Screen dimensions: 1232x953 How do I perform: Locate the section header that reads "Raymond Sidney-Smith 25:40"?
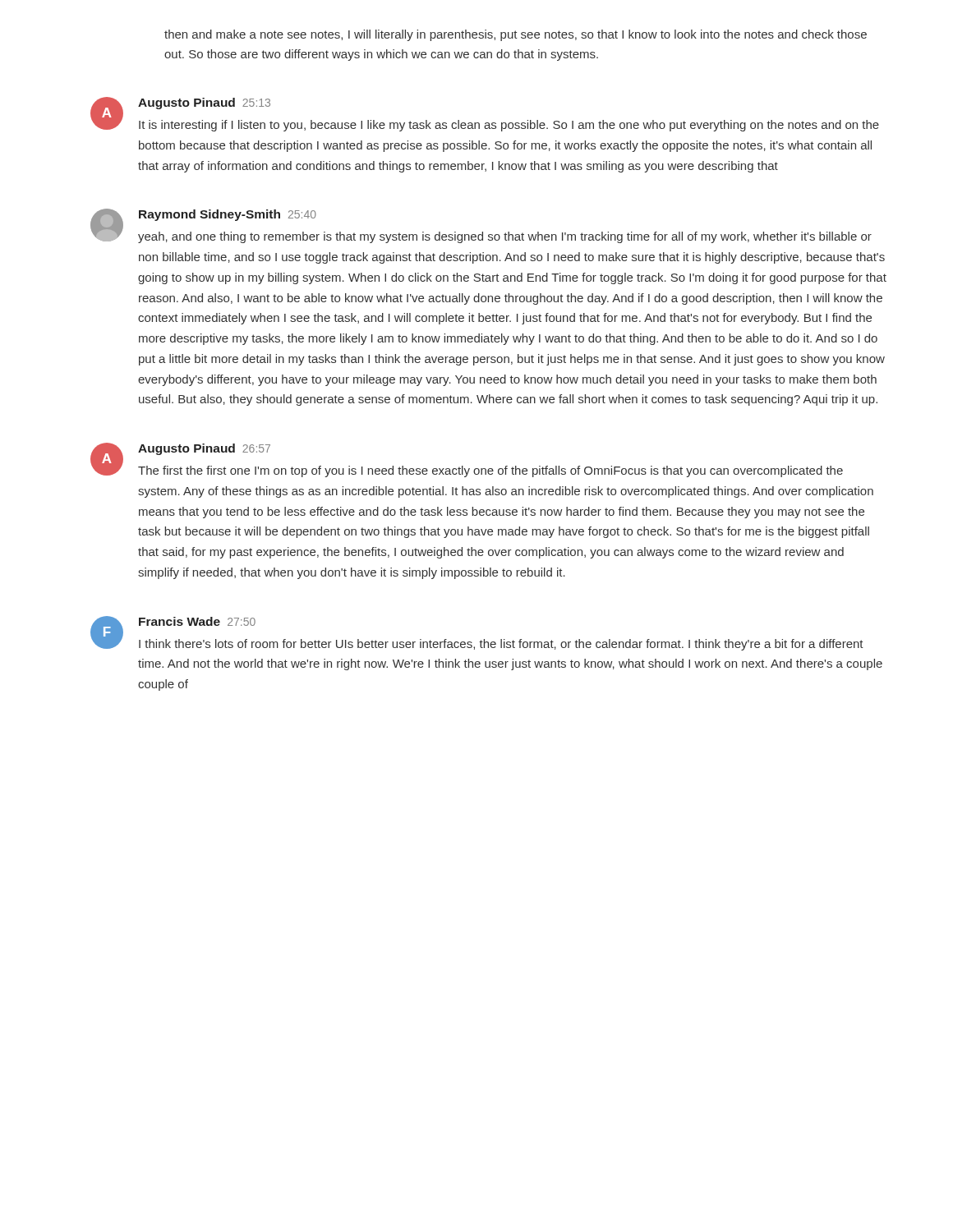coord(227,215)
